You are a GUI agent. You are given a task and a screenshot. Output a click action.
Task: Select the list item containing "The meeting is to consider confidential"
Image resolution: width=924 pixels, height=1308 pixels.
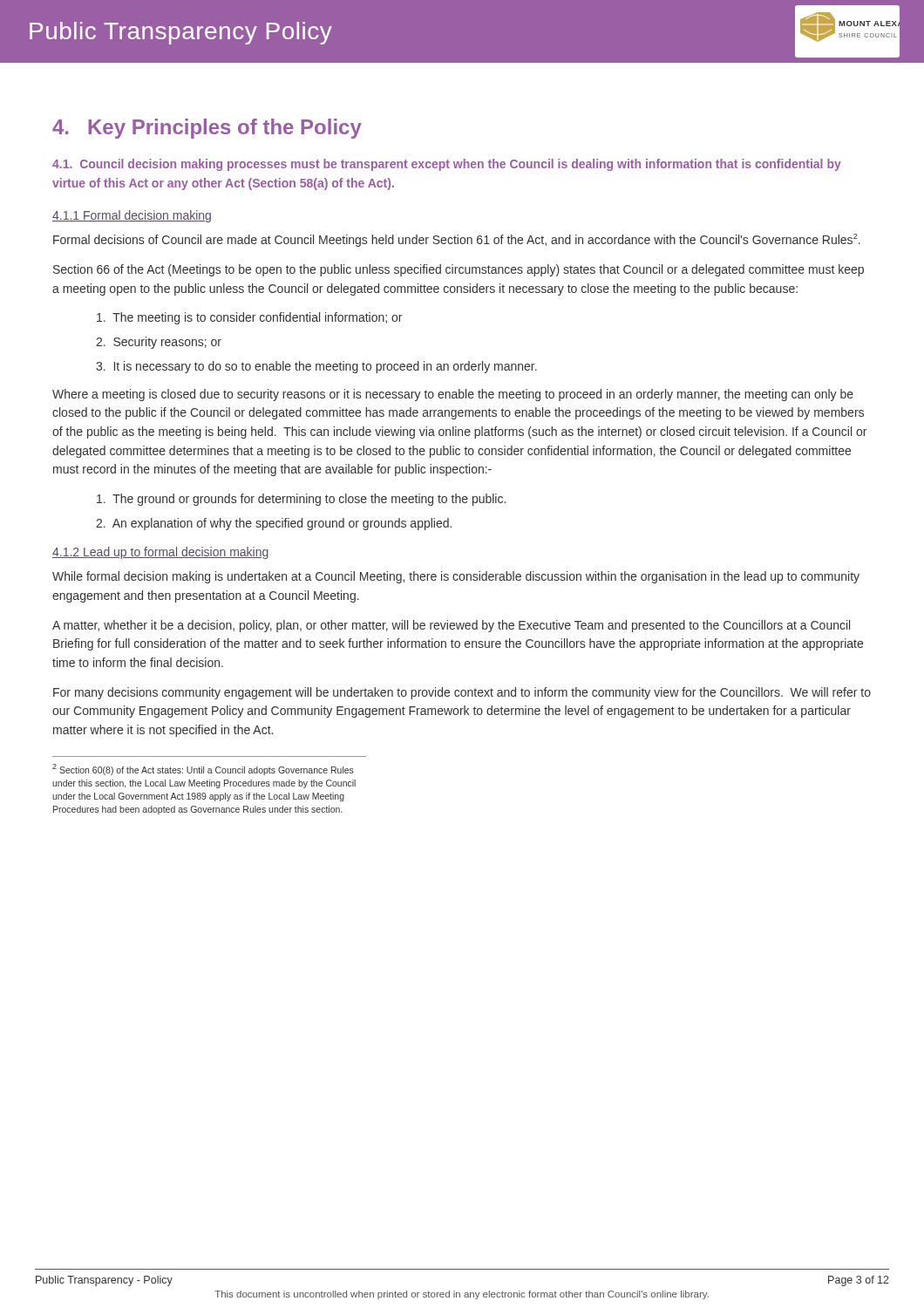pyautogui.click(x=249, y=318)
